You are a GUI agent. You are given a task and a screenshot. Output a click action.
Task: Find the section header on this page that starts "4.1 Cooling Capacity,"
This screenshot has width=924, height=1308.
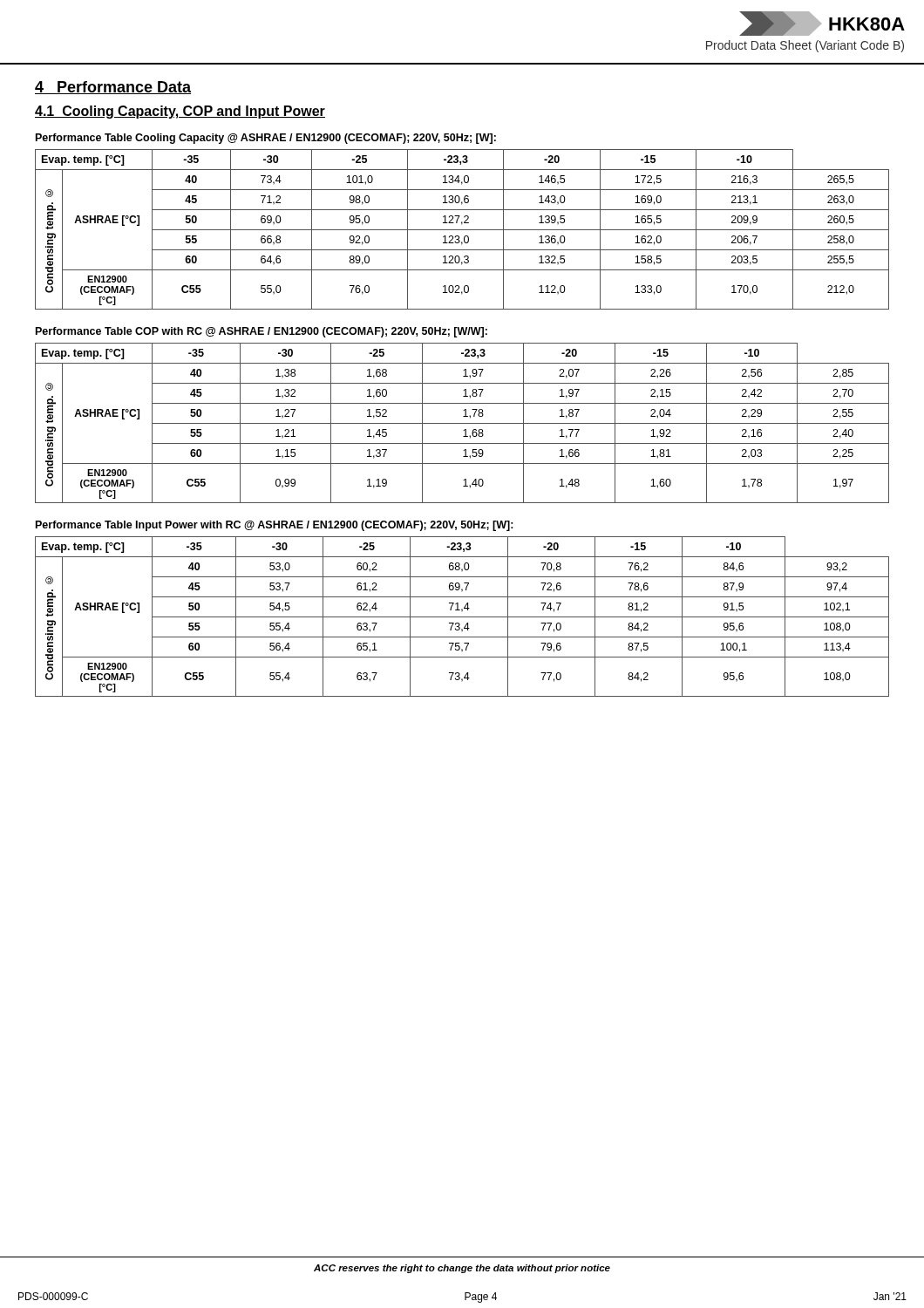[180, 111]
